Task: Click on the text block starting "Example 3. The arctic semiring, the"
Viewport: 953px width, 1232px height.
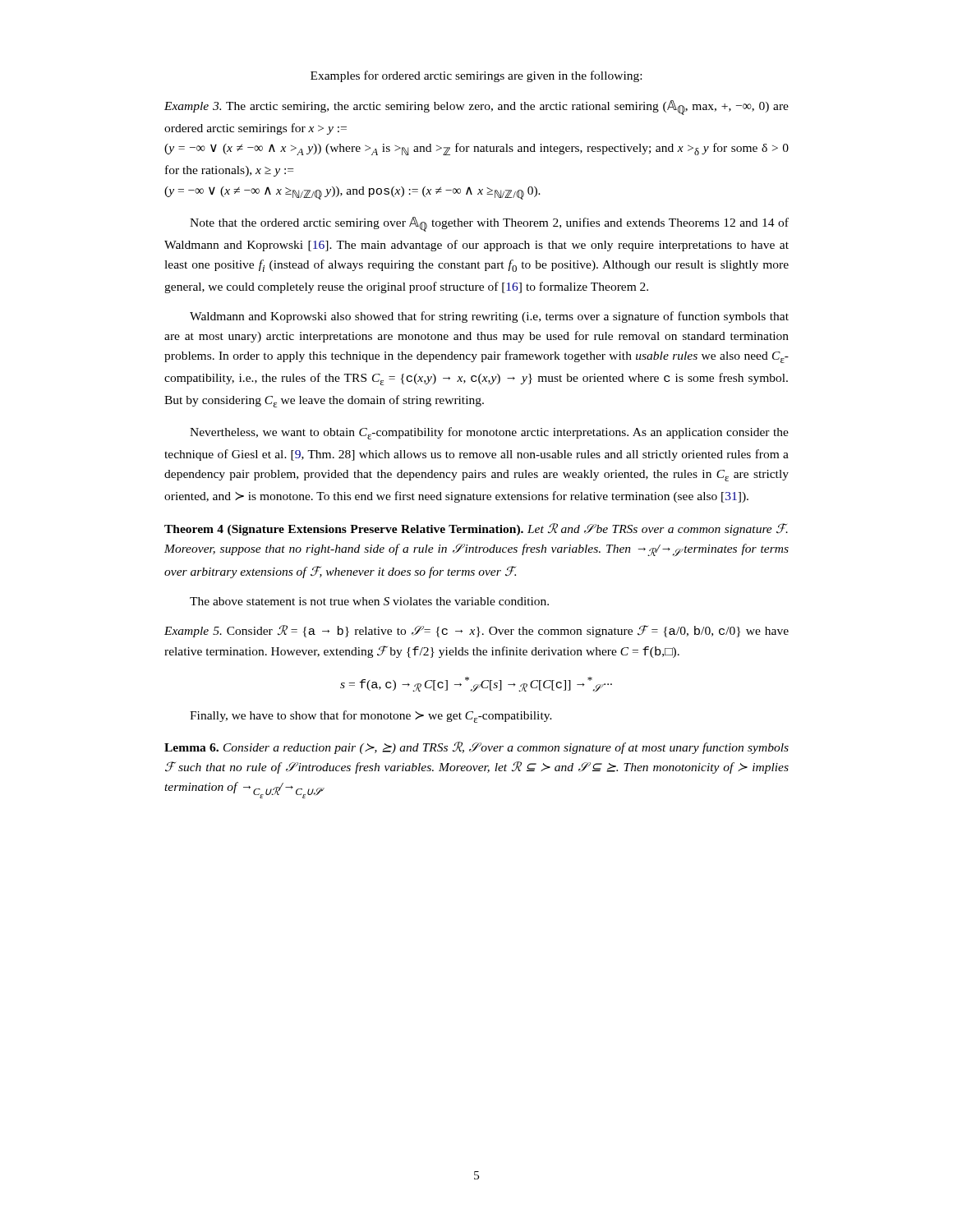Action: click(x=476, y=149)
